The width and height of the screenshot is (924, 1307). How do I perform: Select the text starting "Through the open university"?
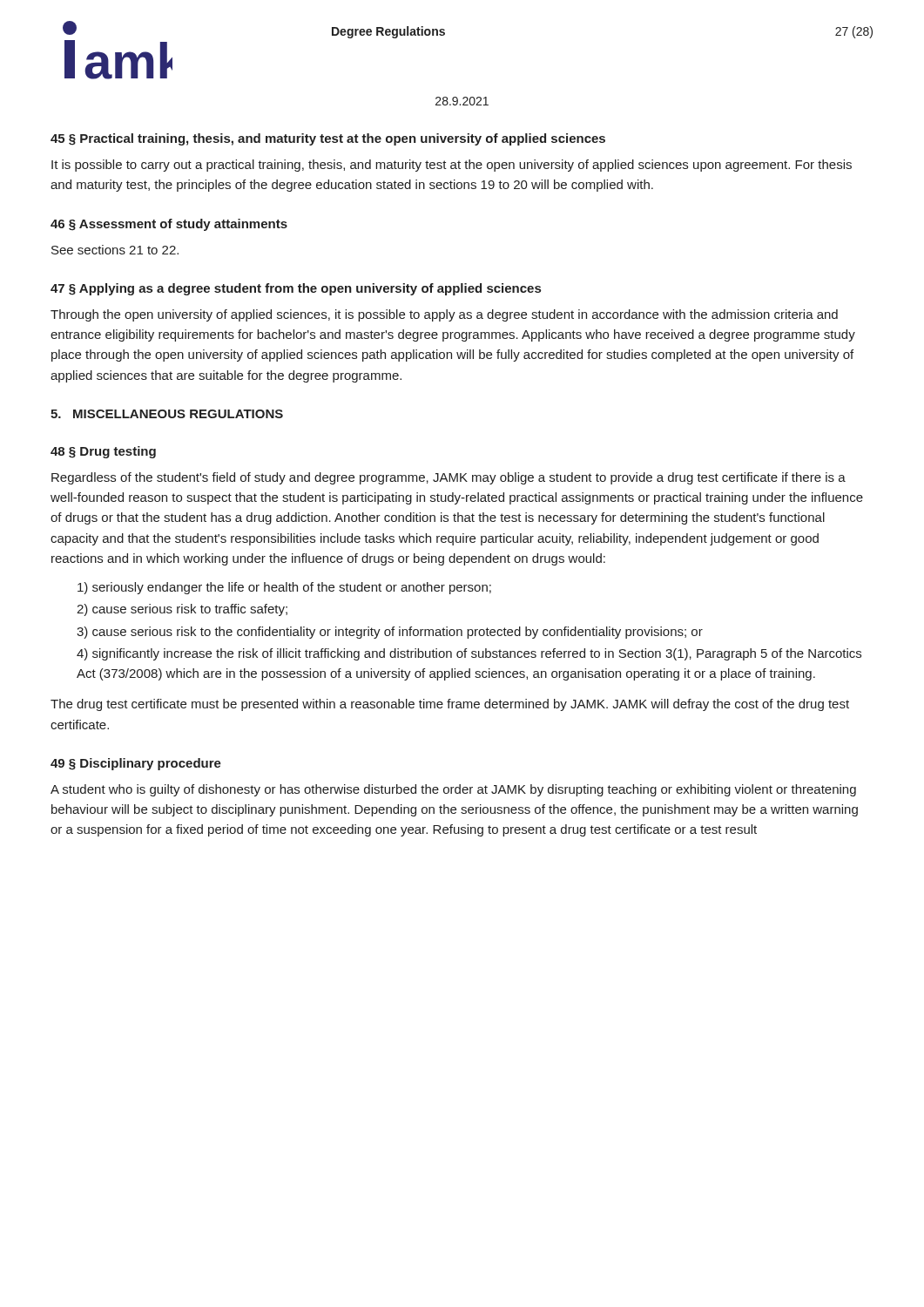(453, 344)
